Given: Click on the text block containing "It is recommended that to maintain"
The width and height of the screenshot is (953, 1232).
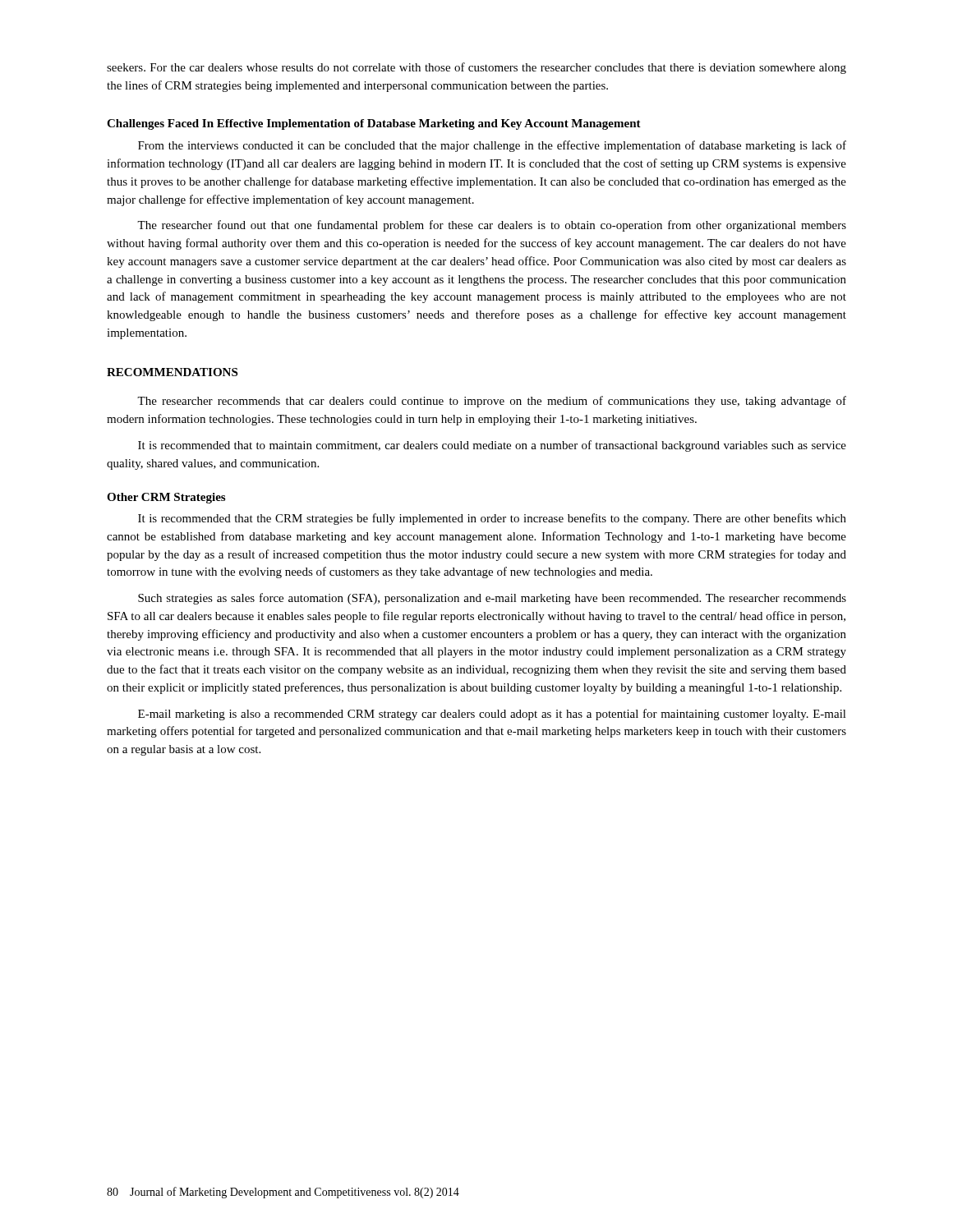Looking at the screenshot, I should point(476,455).
